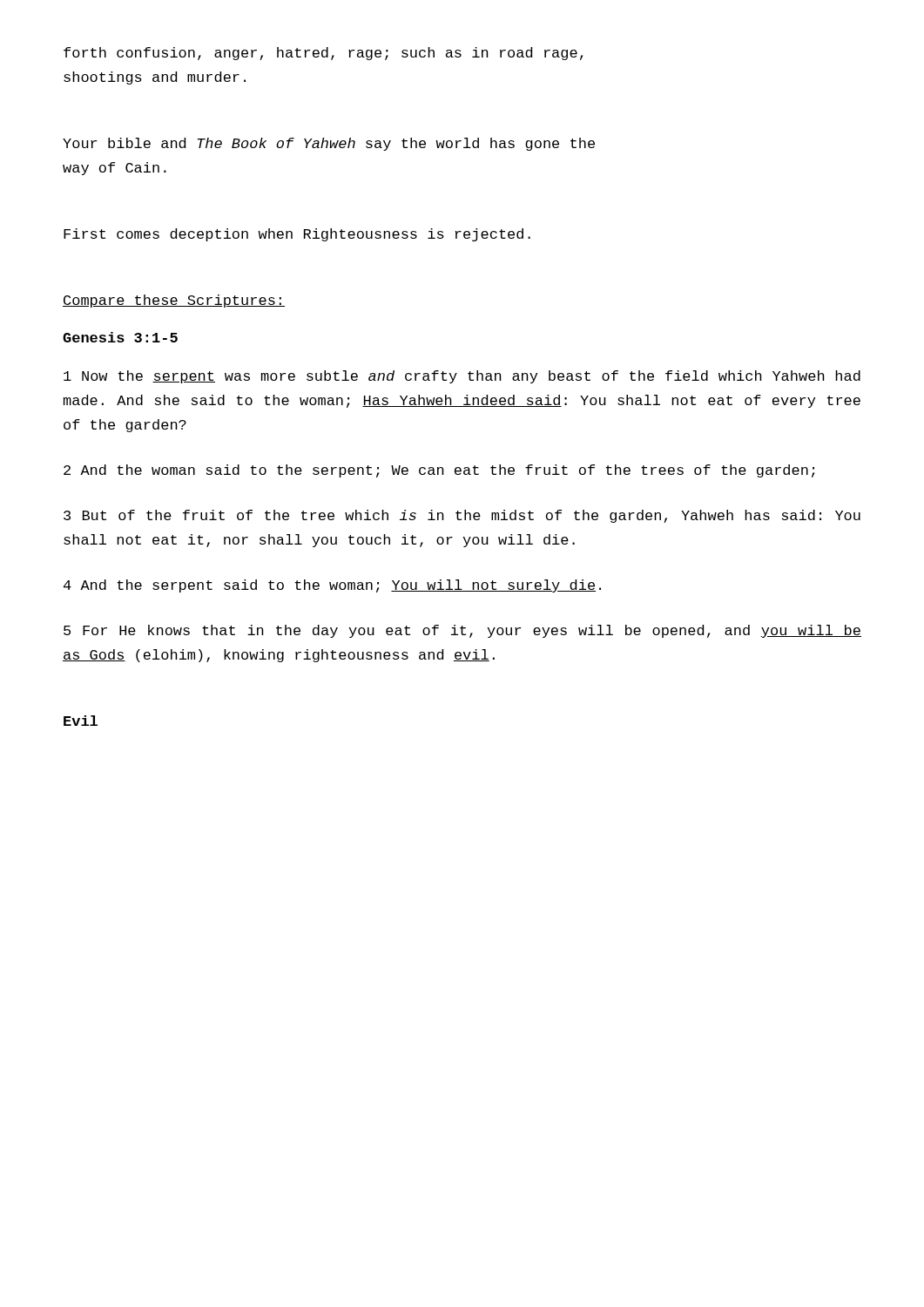Click where it says "Genesis 3:1-5"
Viewport: 924px width, 1307px height.
tap(120, 337)
